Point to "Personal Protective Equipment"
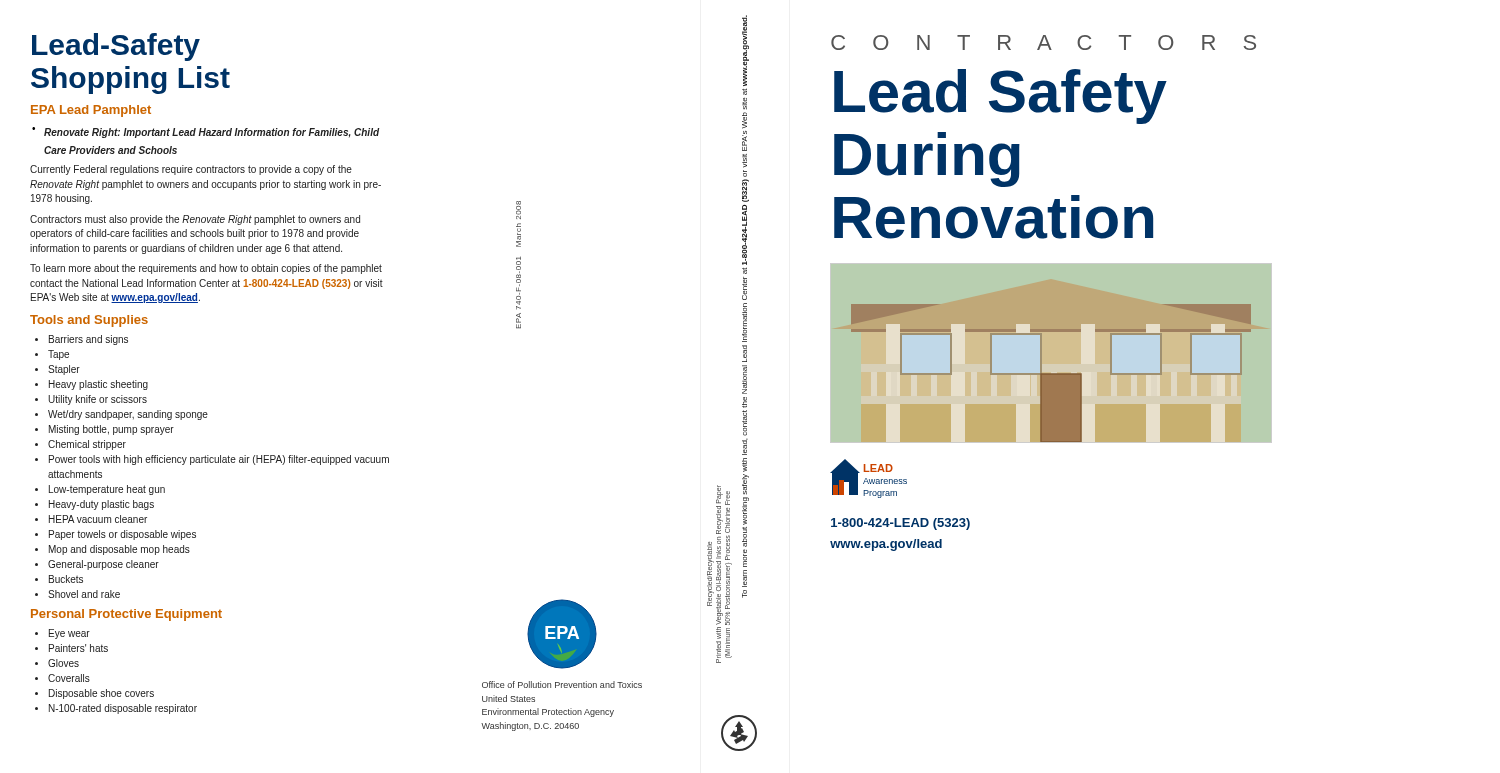 pyautogui.click(x=213, y=613)
